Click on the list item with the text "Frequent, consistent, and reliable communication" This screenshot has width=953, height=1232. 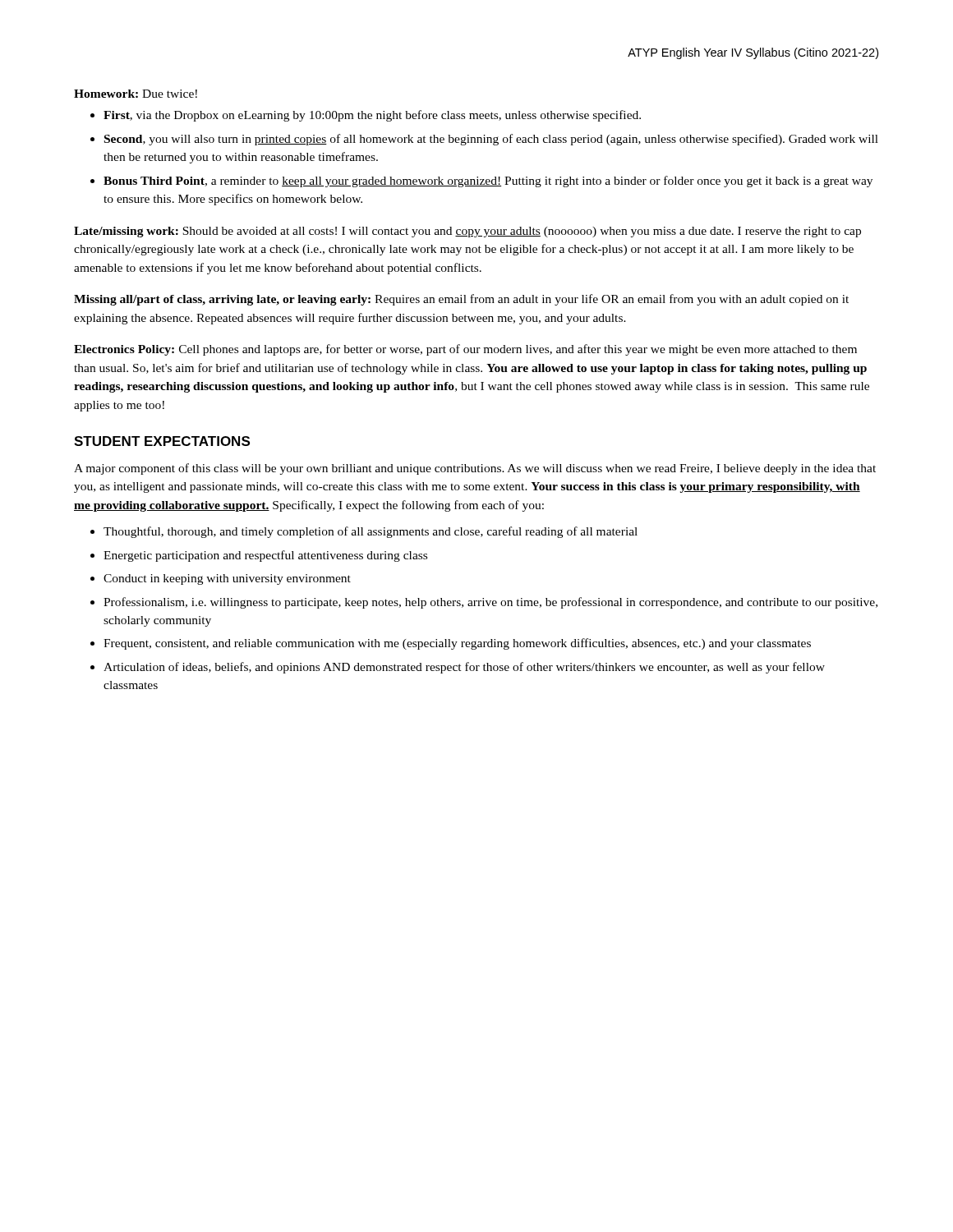(457, 643)
